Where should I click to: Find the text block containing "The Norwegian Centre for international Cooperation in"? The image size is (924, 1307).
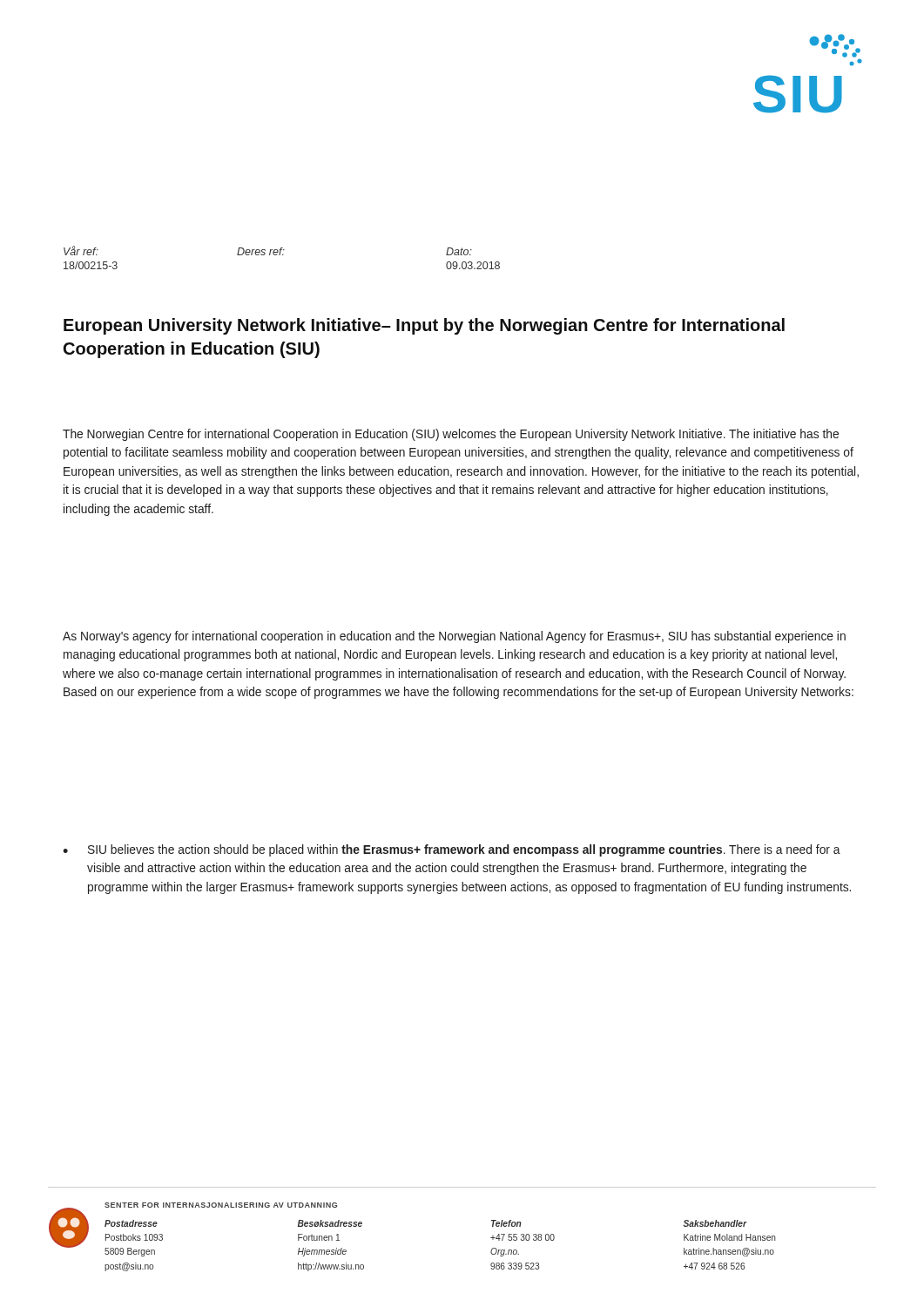pyautogui.click(x=461, y=472)
